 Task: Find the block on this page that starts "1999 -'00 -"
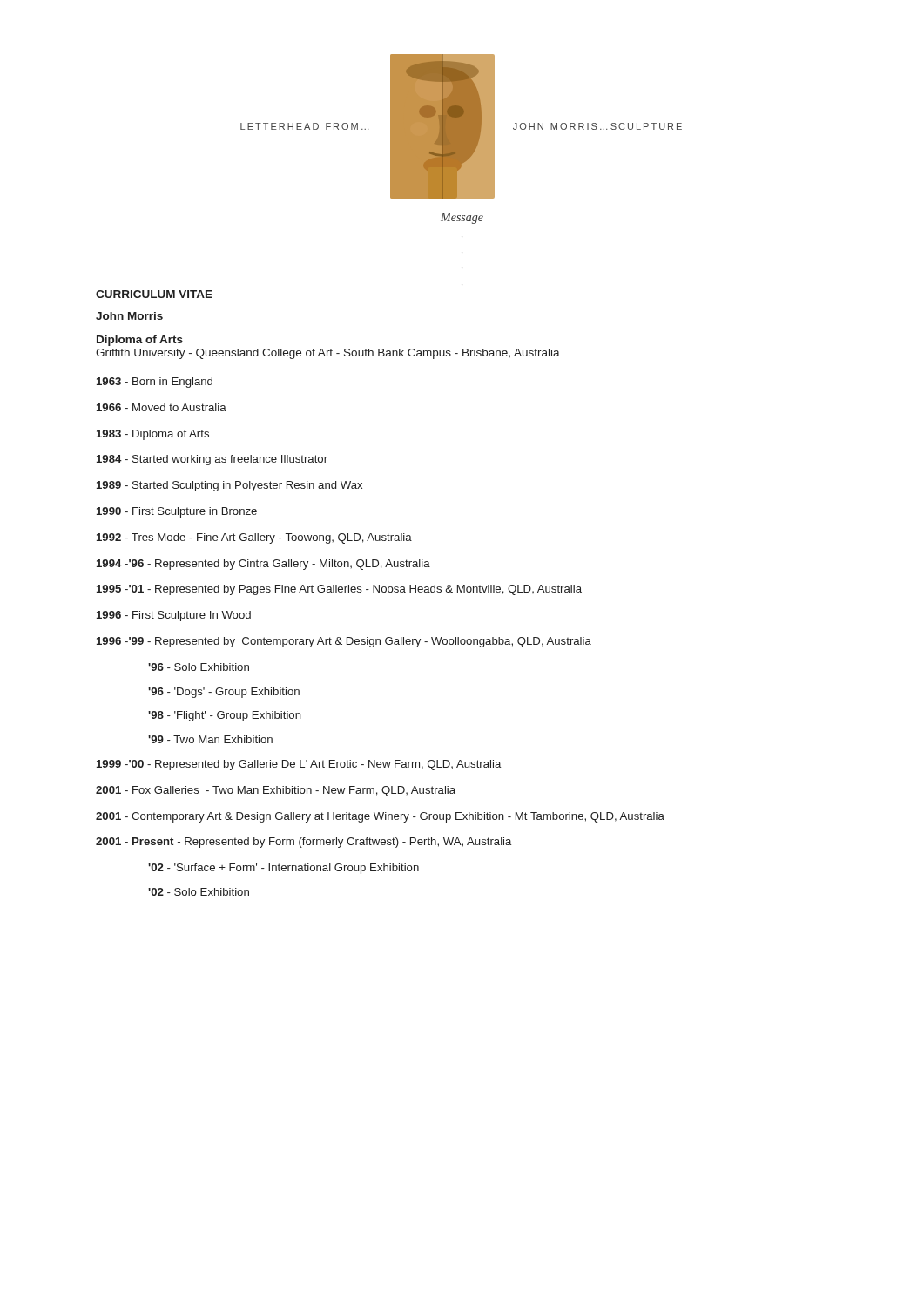click(x=298, y=764)
